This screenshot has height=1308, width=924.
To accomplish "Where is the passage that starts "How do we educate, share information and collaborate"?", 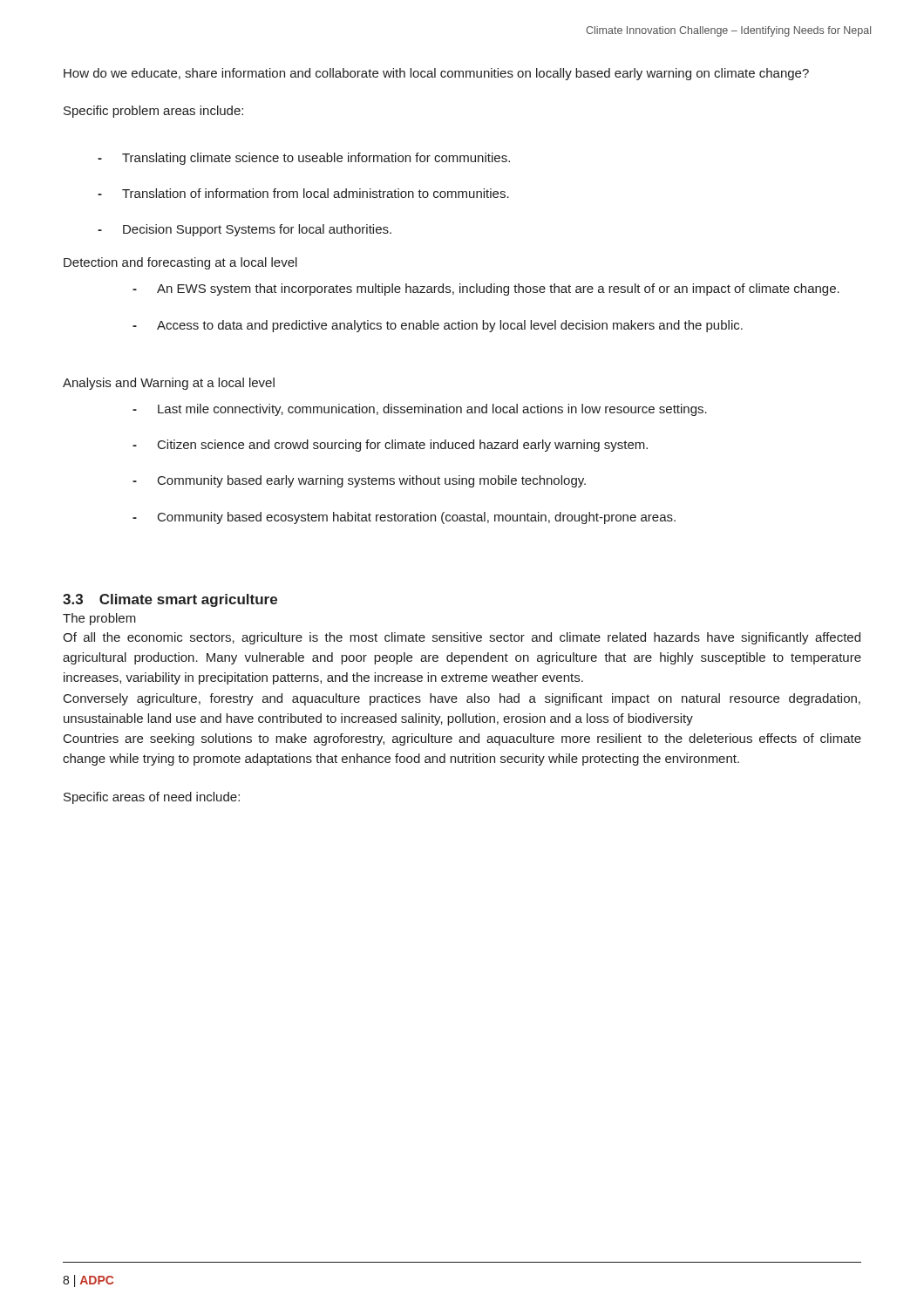I will tap(436, 73).
